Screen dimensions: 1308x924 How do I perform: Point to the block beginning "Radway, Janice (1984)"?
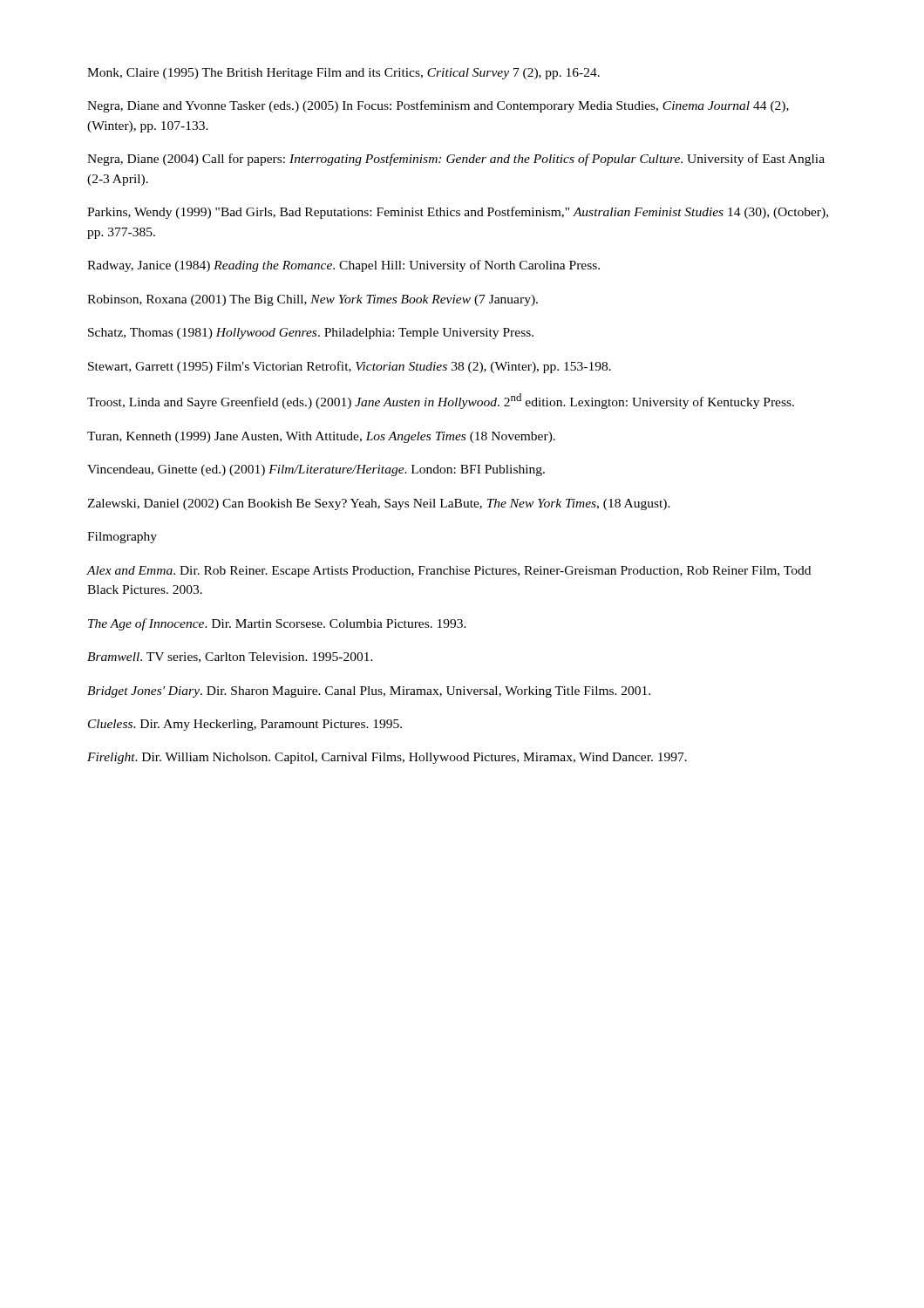pyautogui.click(x=344, y=265)
